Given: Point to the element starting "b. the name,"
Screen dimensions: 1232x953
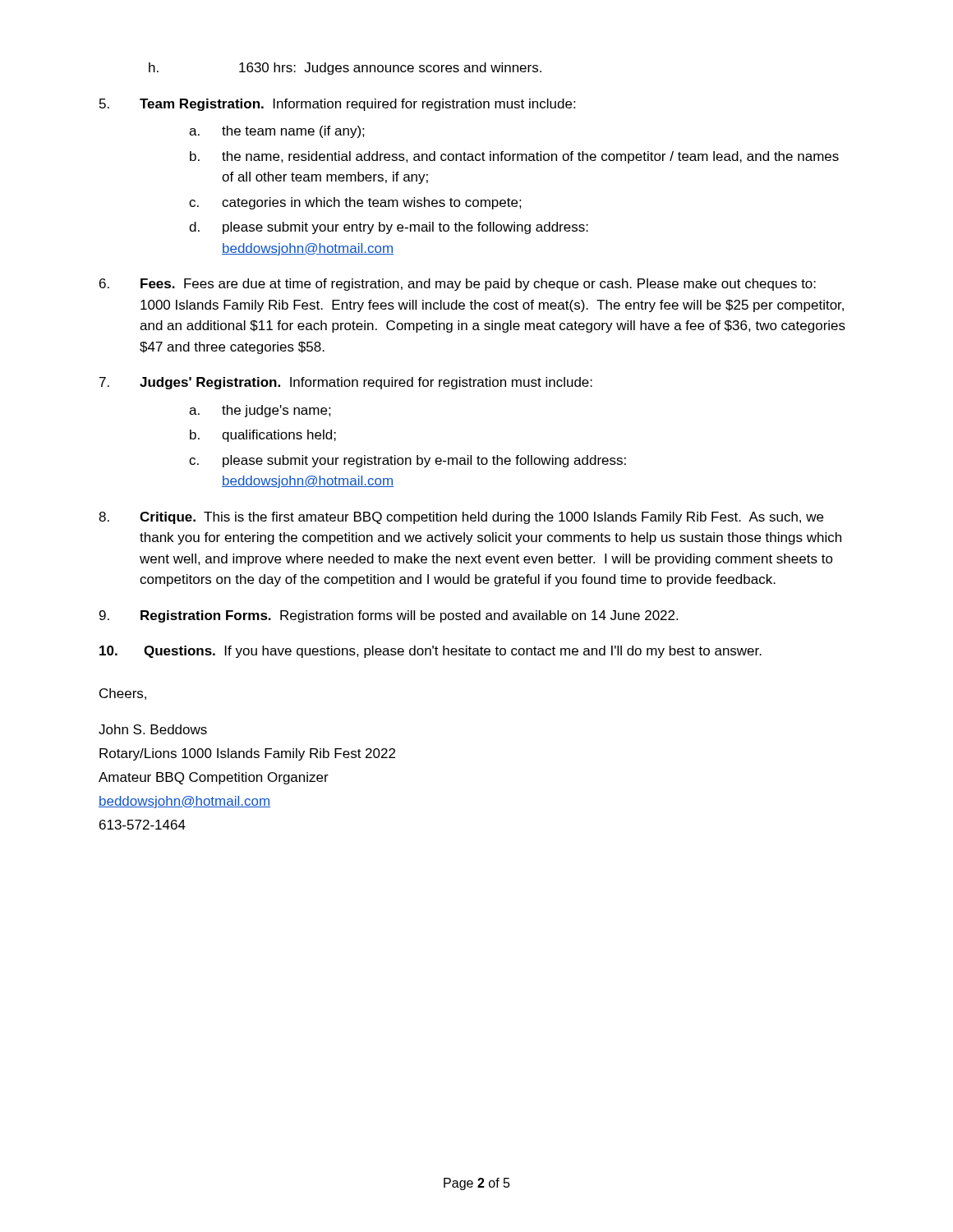Looking at the screenshot, I should (522, 167).
